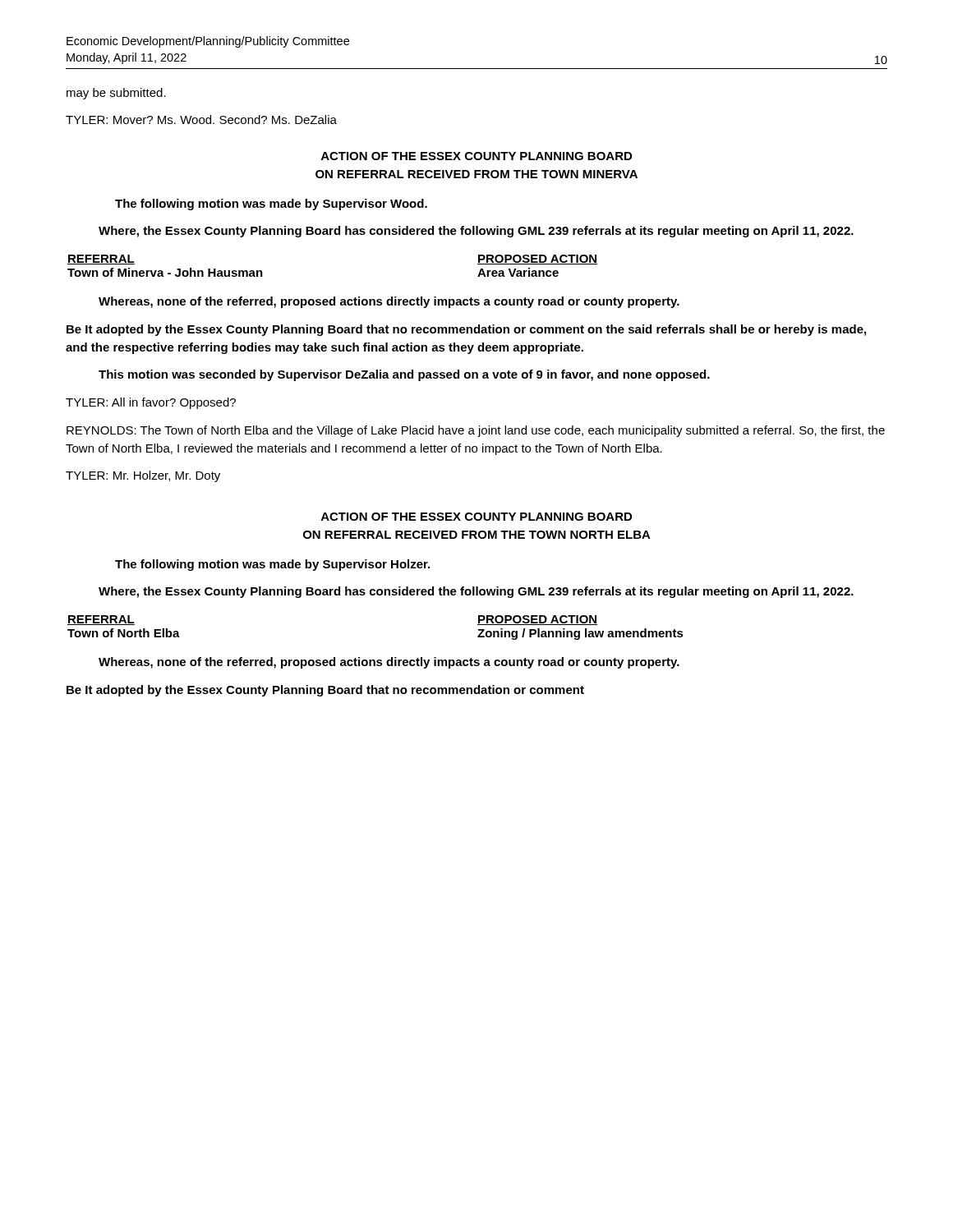Click where it says "TYLER: All in favor? Opposed?"
The width and height of the screenshot is (953, 1232).
(x=151, y=402)
